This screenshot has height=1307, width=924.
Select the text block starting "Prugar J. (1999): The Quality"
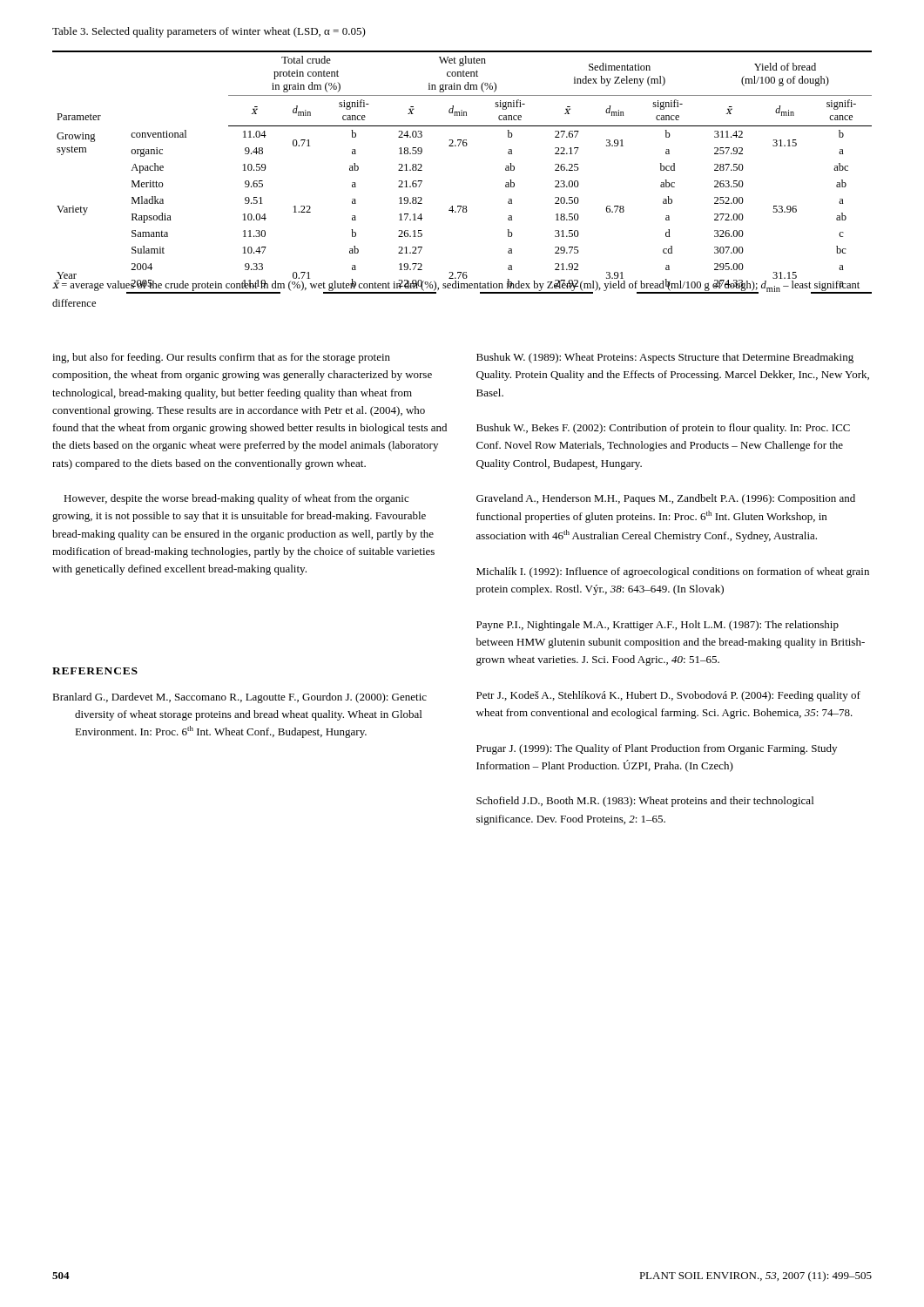point(657,756)
